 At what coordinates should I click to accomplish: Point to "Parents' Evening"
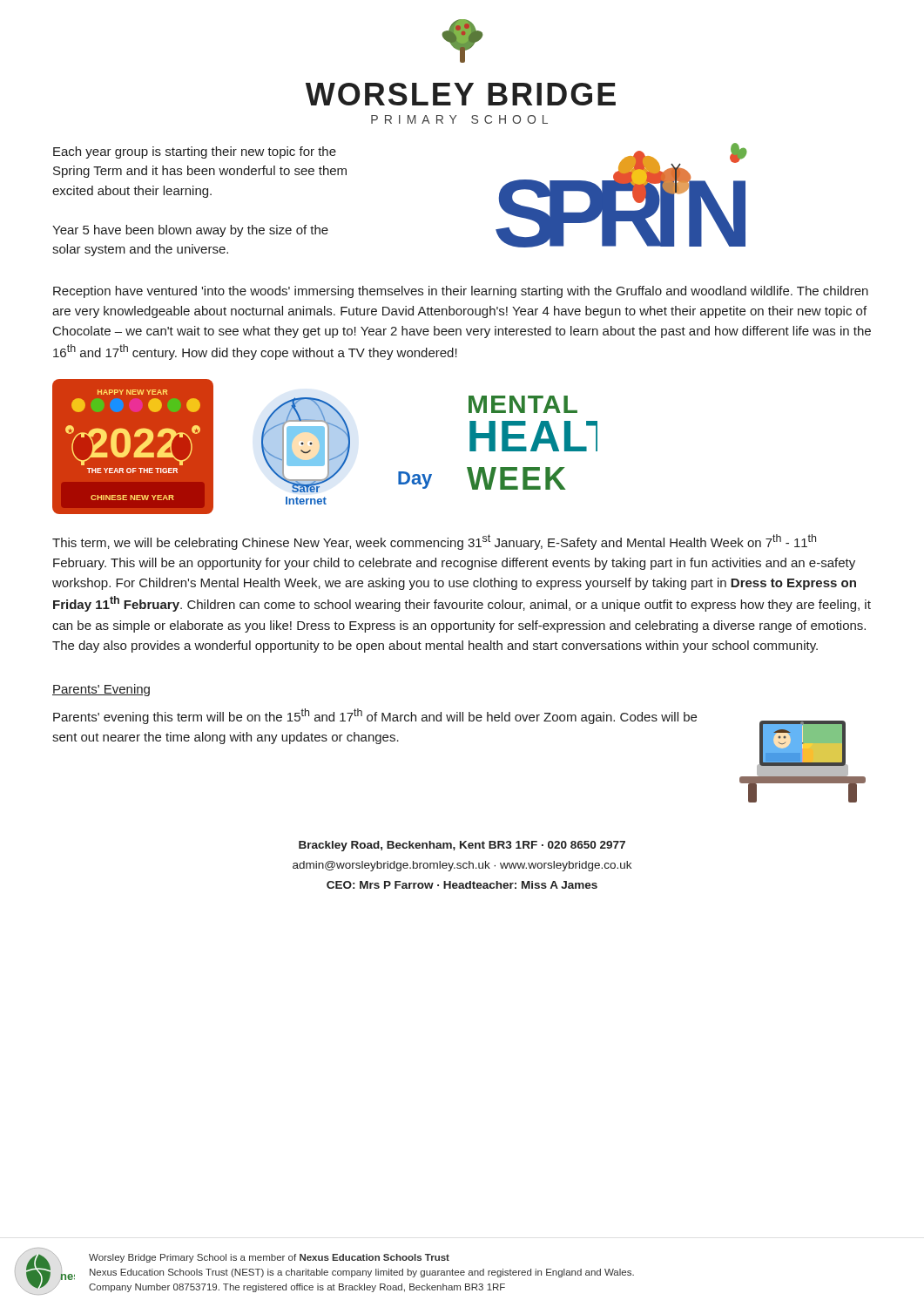point(101,689)
